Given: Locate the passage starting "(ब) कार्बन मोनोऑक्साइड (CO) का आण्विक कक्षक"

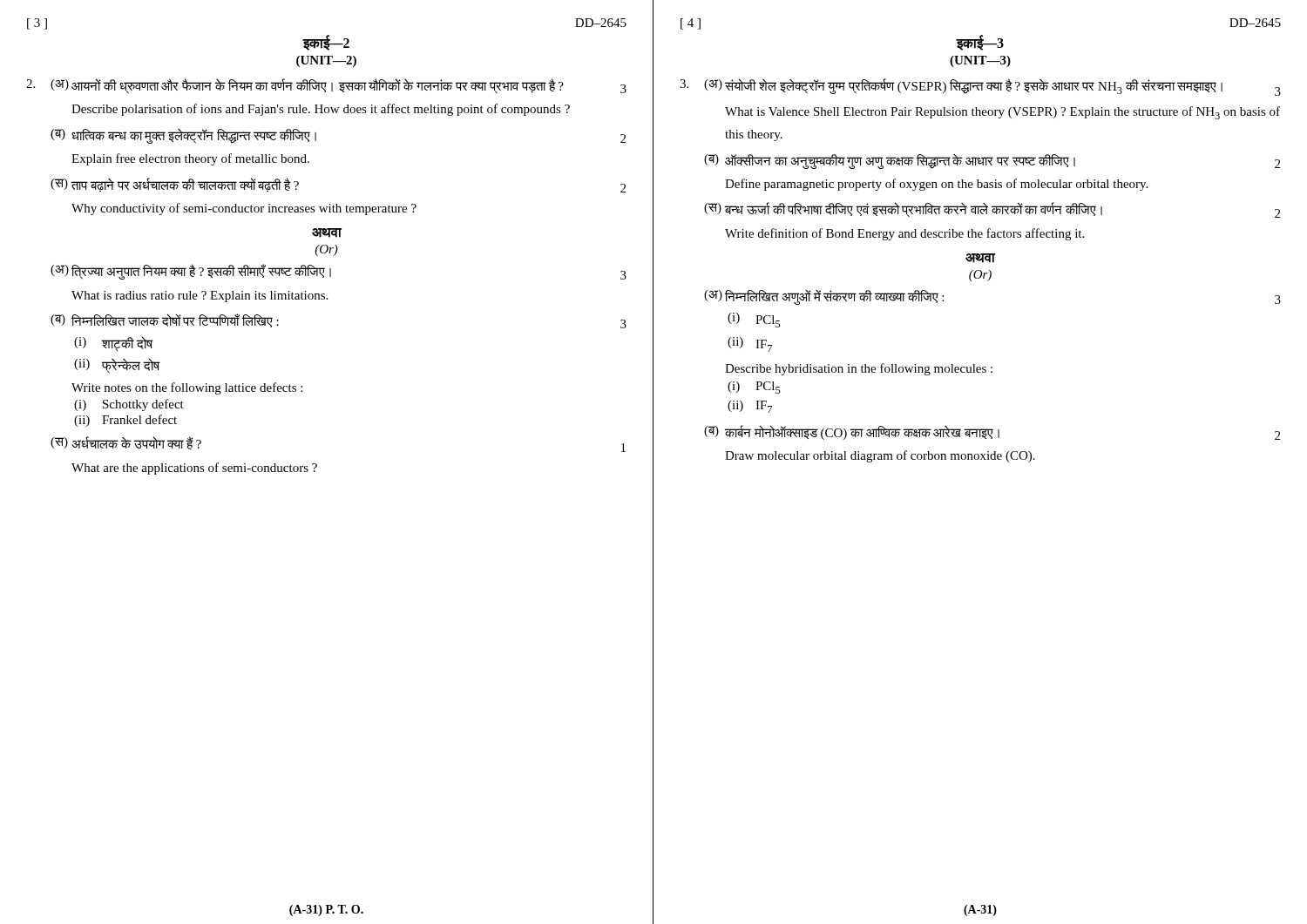Looking at the screenshot, I should [980, 444].
